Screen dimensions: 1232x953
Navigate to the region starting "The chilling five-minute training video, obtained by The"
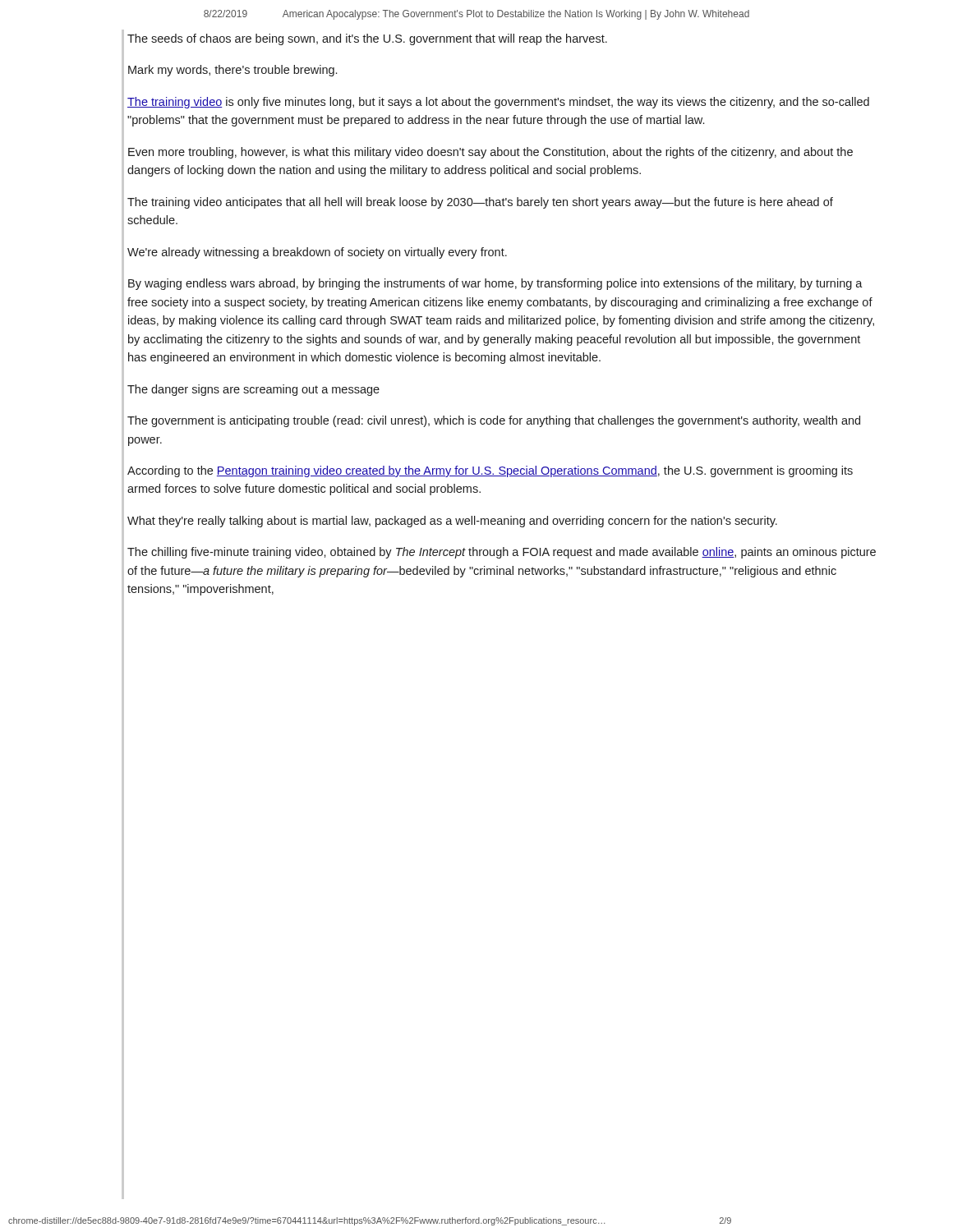click(502, 571)
